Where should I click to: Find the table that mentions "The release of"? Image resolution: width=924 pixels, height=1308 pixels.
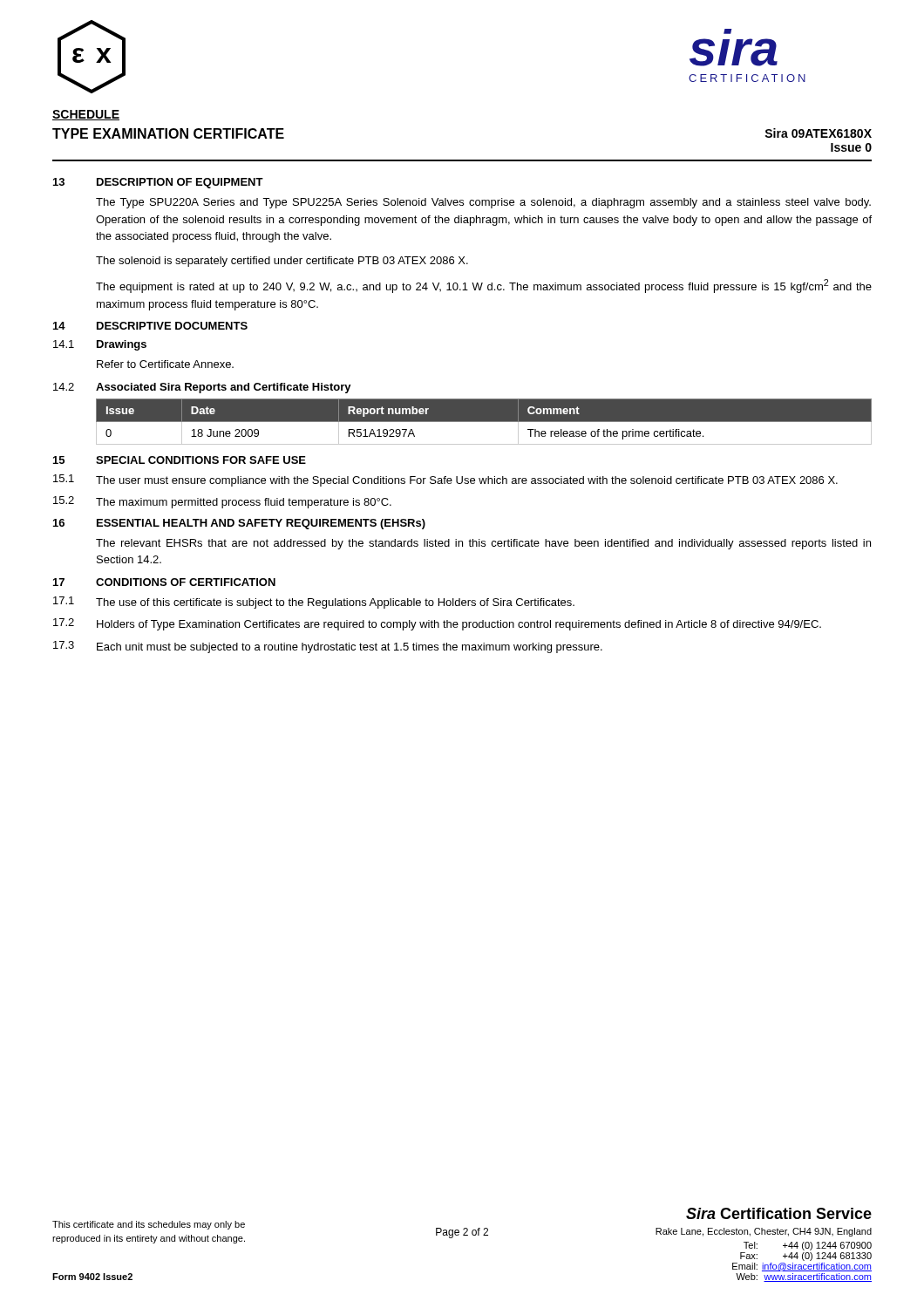click(462, 422)
